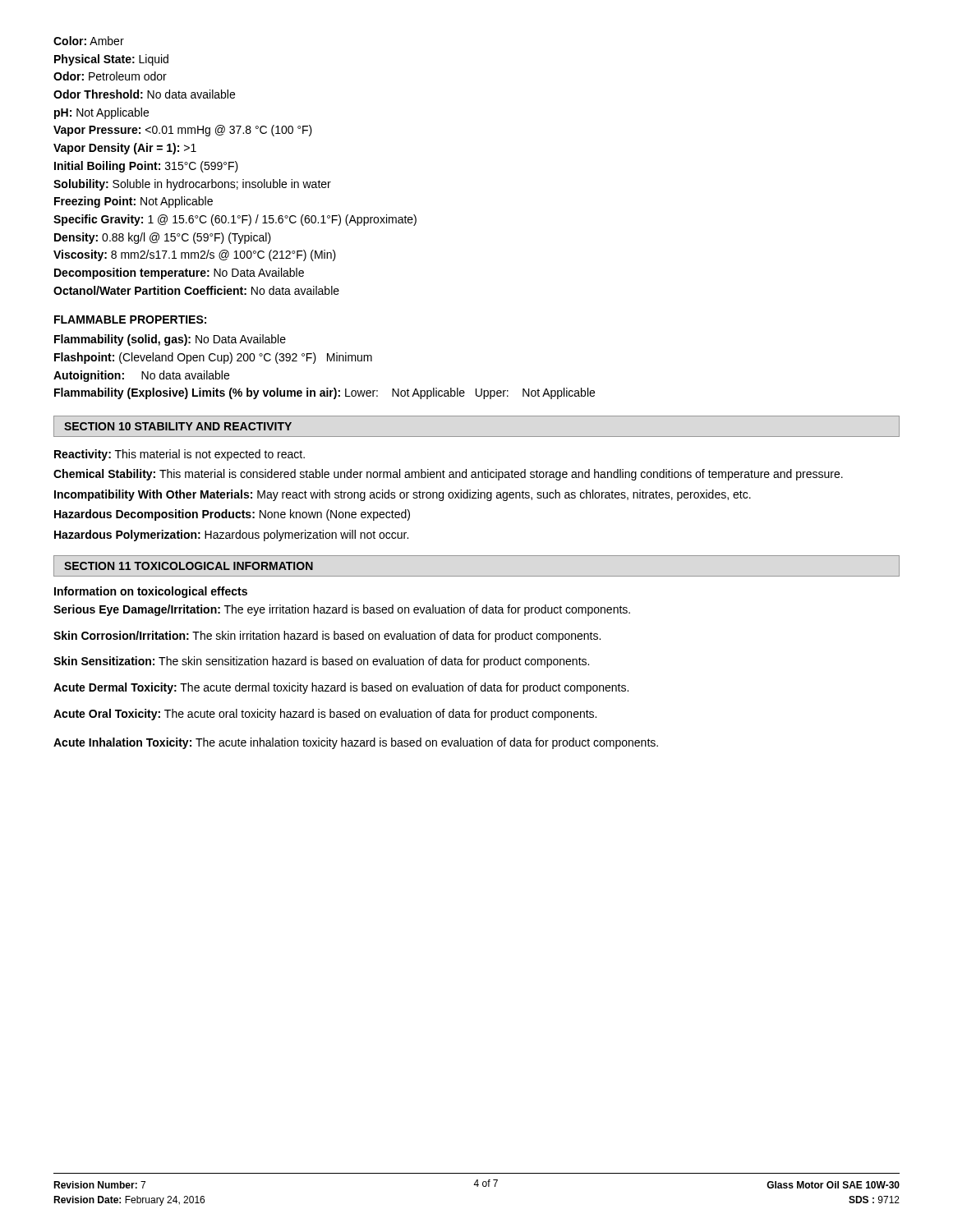Click on the section header that says "SECTION 10 STABILITY"
This screenshot has height=1232, width=953.
point(176,426)
